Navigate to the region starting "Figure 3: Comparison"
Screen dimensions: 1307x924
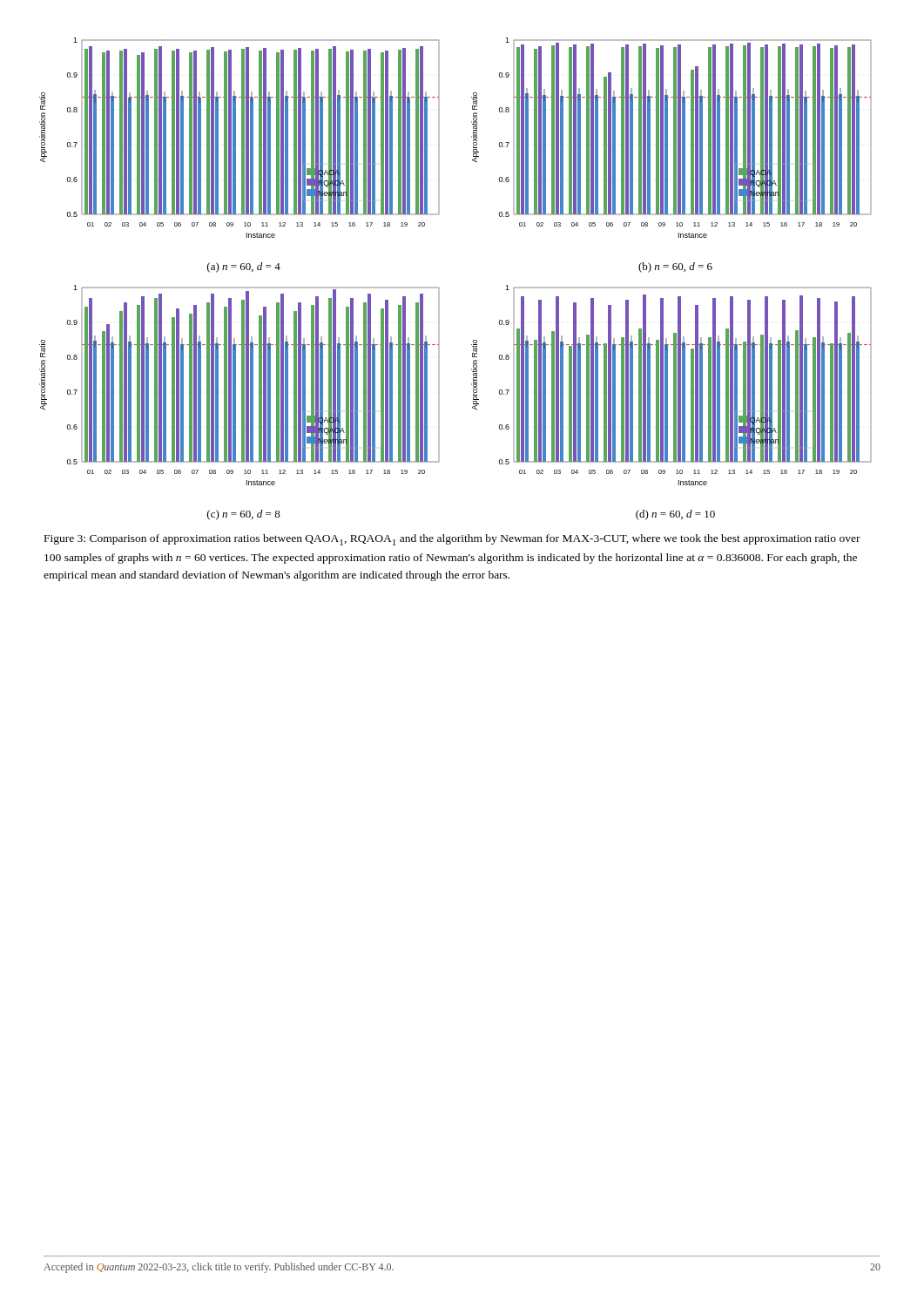click(x=452, y=556)
